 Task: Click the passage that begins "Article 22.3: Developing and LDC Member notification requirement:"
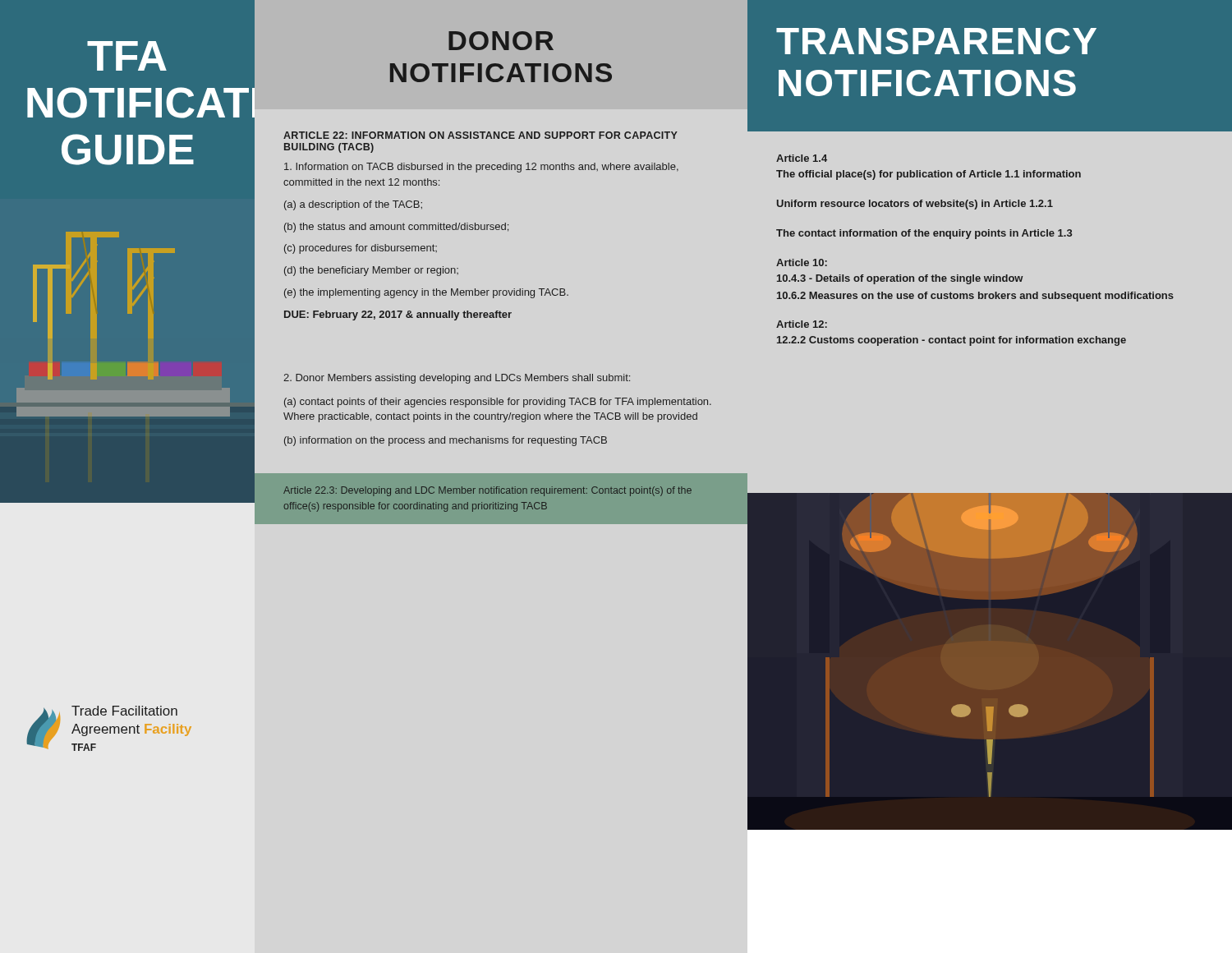tap(501, 499)
